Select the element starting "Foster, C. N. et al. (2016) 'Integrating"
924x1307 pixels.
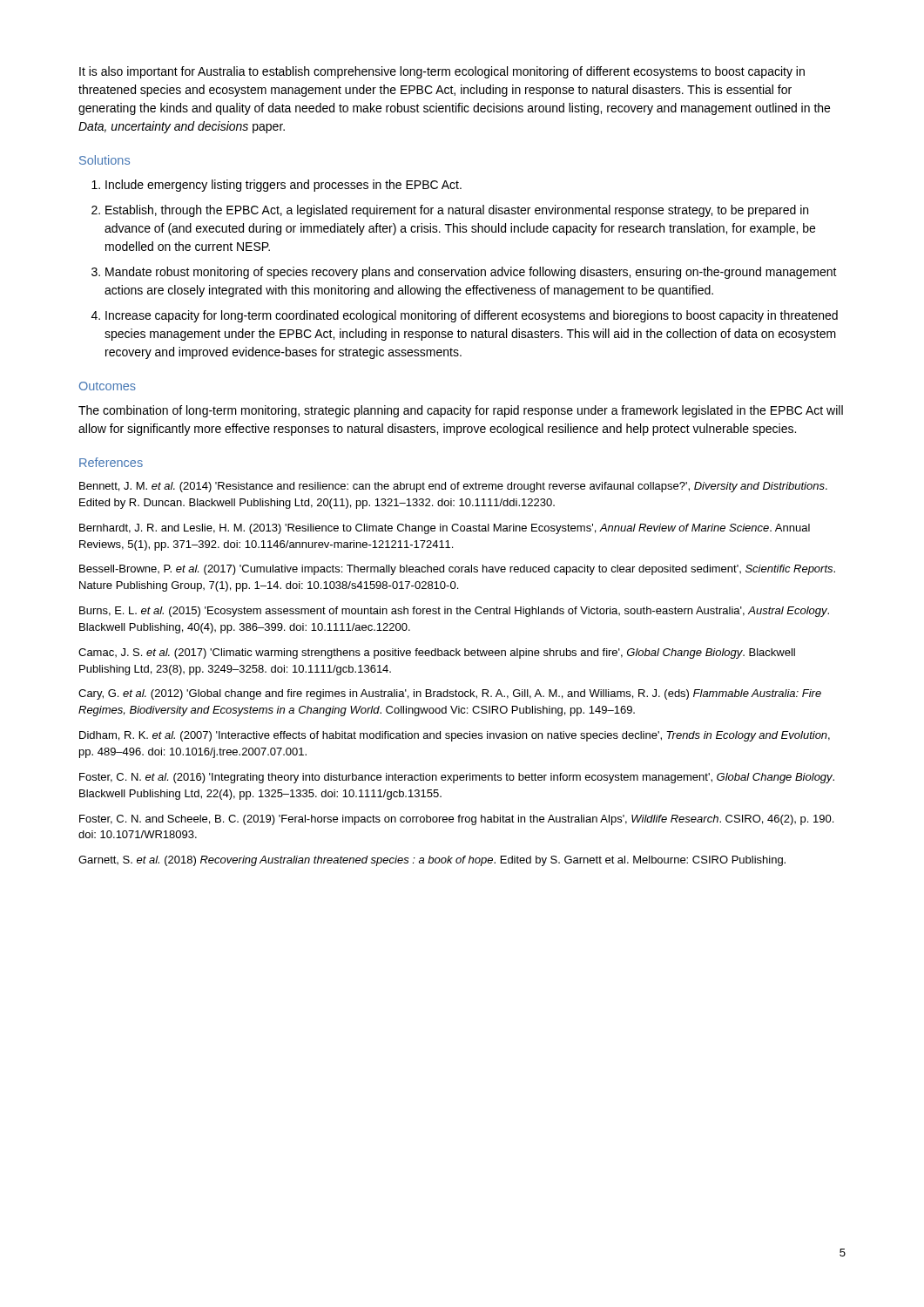457,785
